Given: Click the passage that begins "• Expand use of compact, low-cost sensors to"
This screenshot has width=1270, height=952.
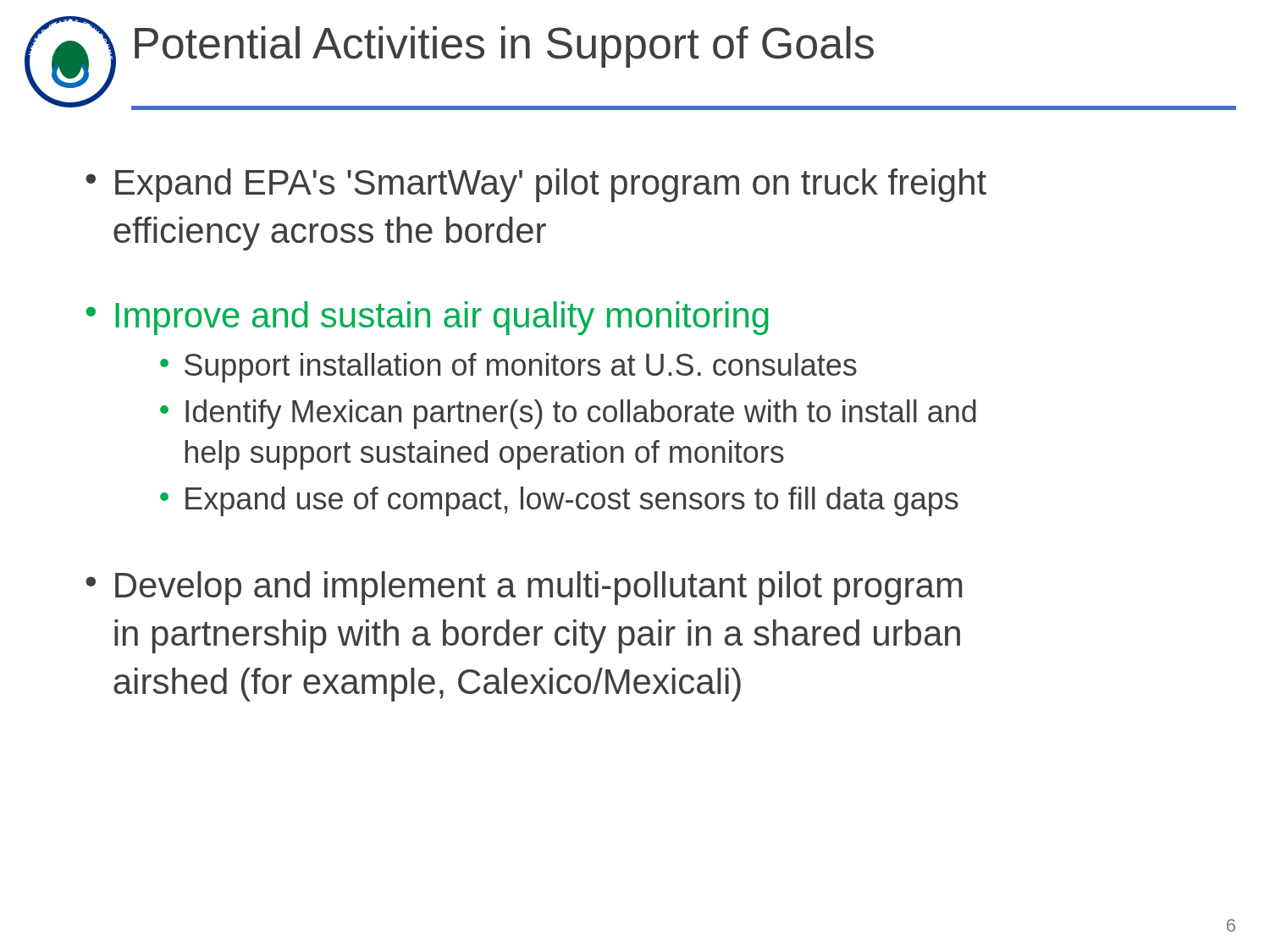Looking at the screenshot, I should (x=559, y=499).
